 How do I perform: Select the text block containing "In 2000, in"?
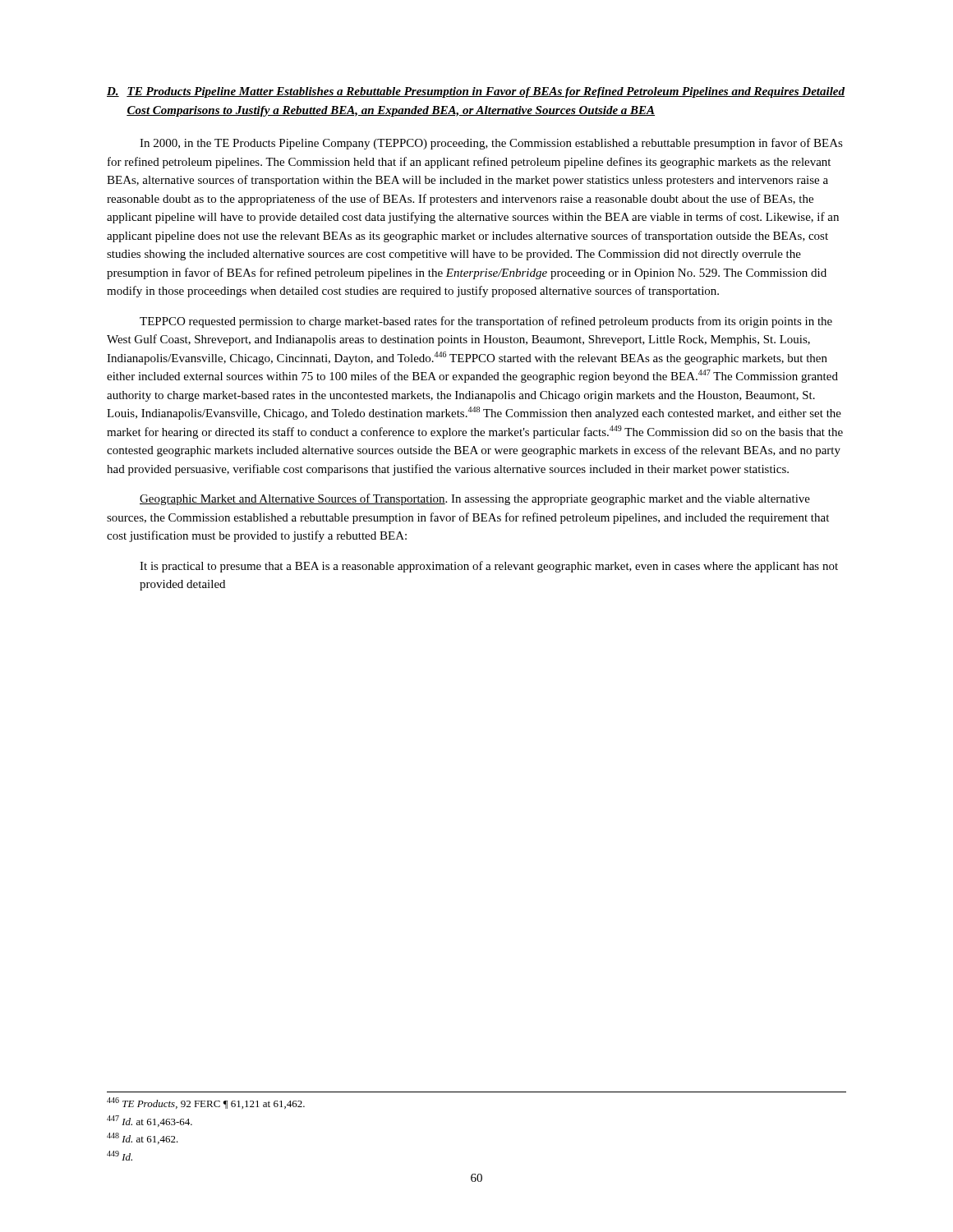point(476,217)
